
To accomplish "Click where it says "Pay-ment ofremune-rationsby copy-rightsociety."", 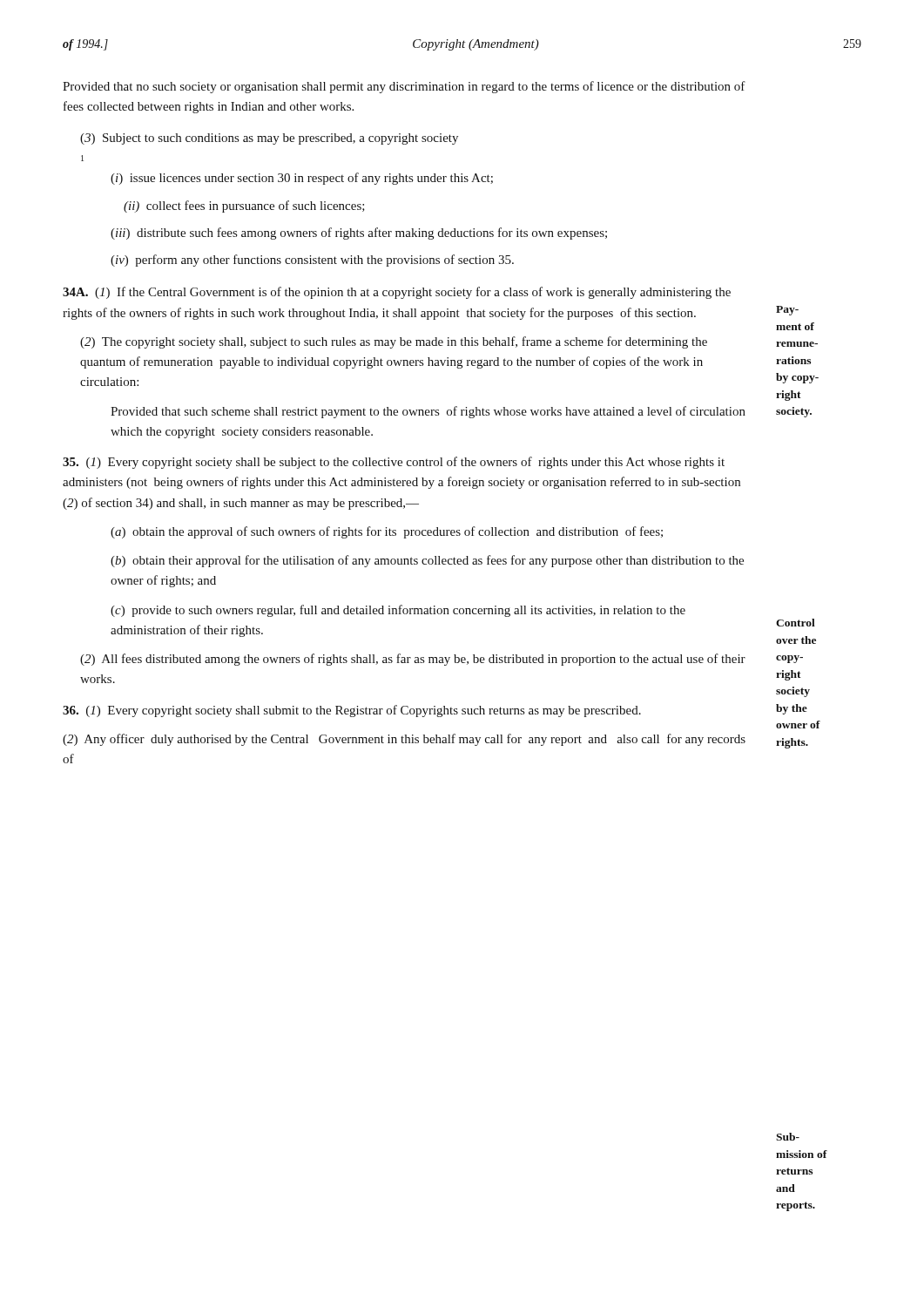I will (797, 360).
